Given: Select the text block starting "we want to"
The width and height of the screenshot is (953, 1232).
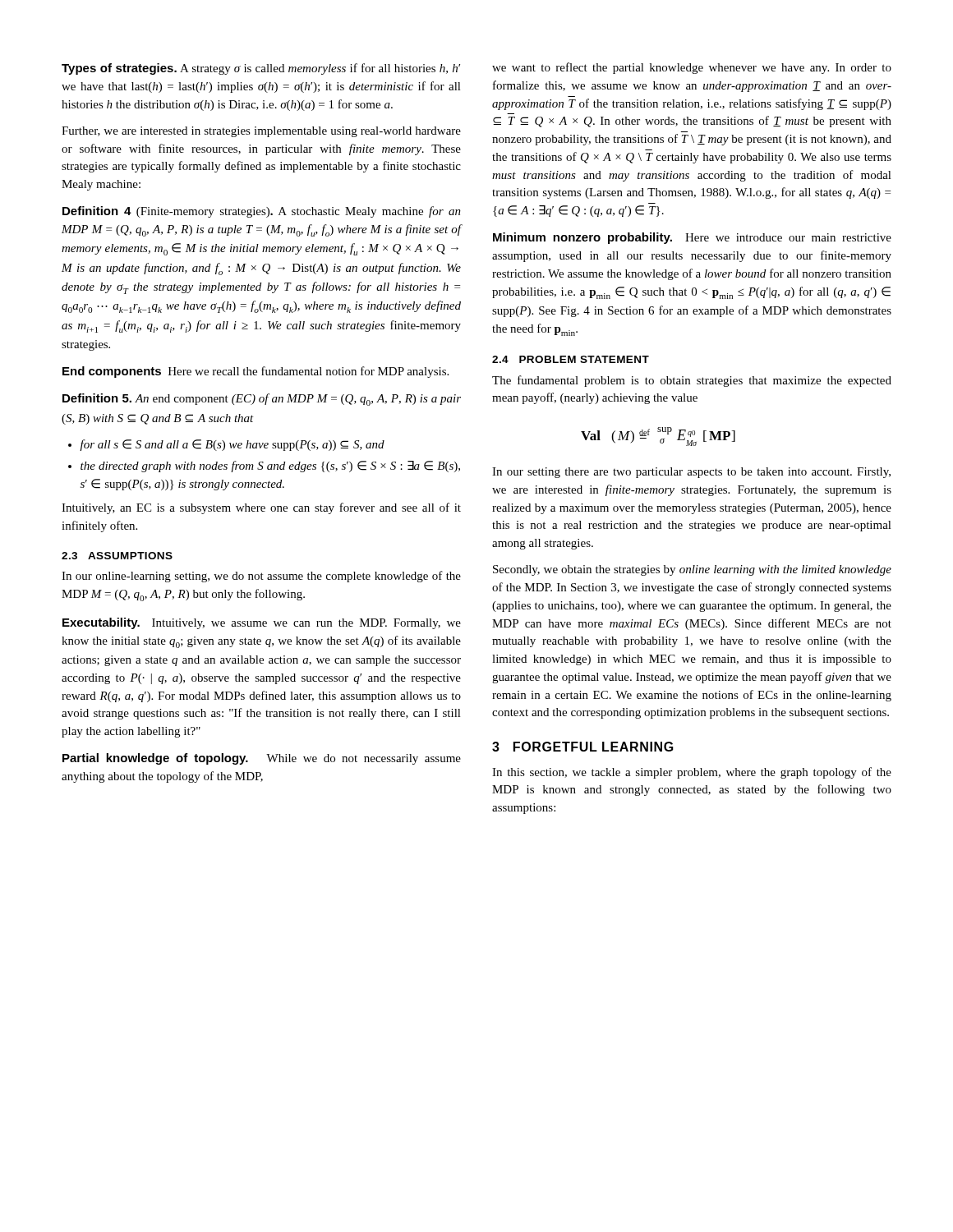Looking at the screenshot, I should (x=692, y=140).
